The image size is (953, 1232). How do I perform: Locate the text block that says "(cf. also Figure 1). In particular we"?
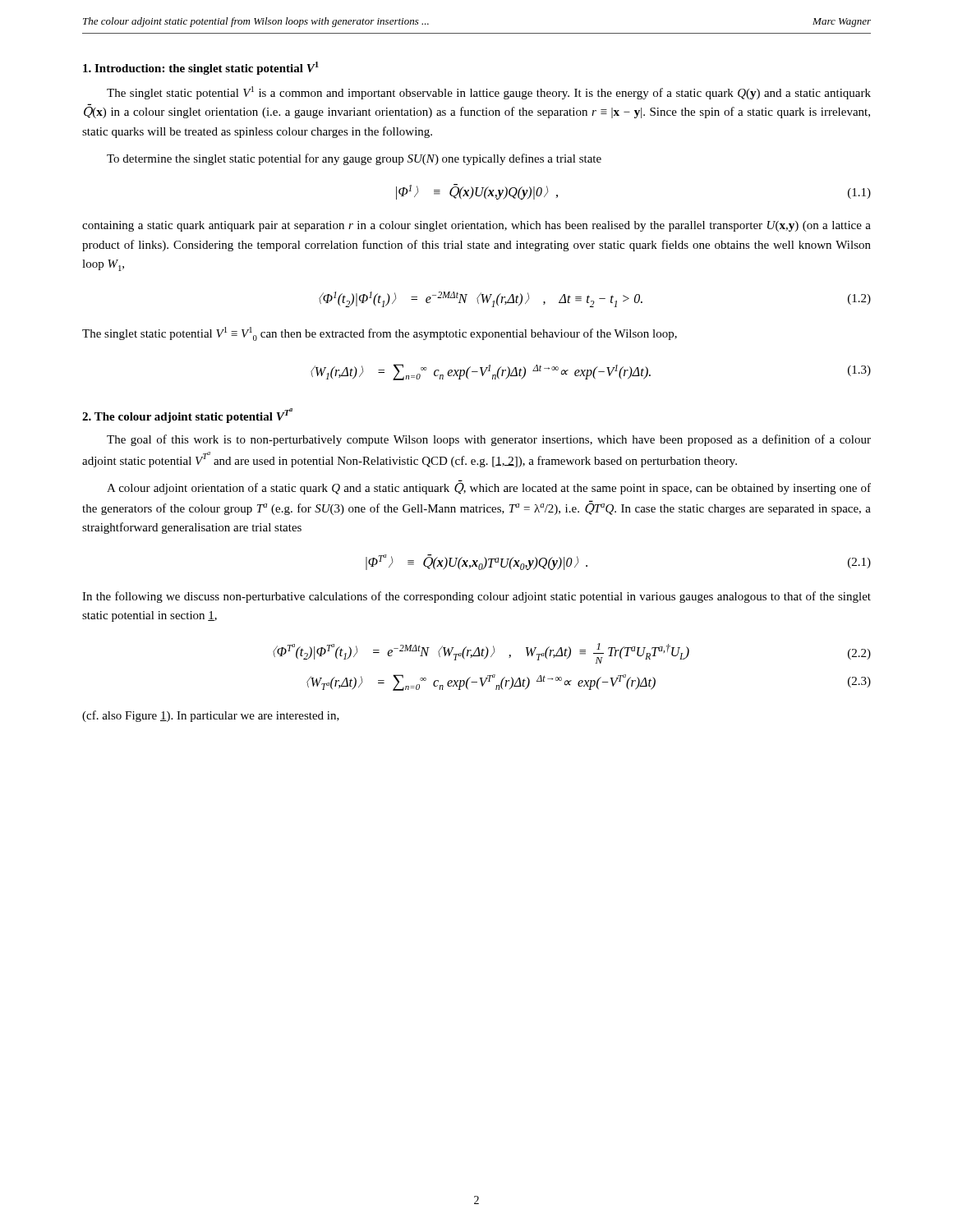pos(211,716)
